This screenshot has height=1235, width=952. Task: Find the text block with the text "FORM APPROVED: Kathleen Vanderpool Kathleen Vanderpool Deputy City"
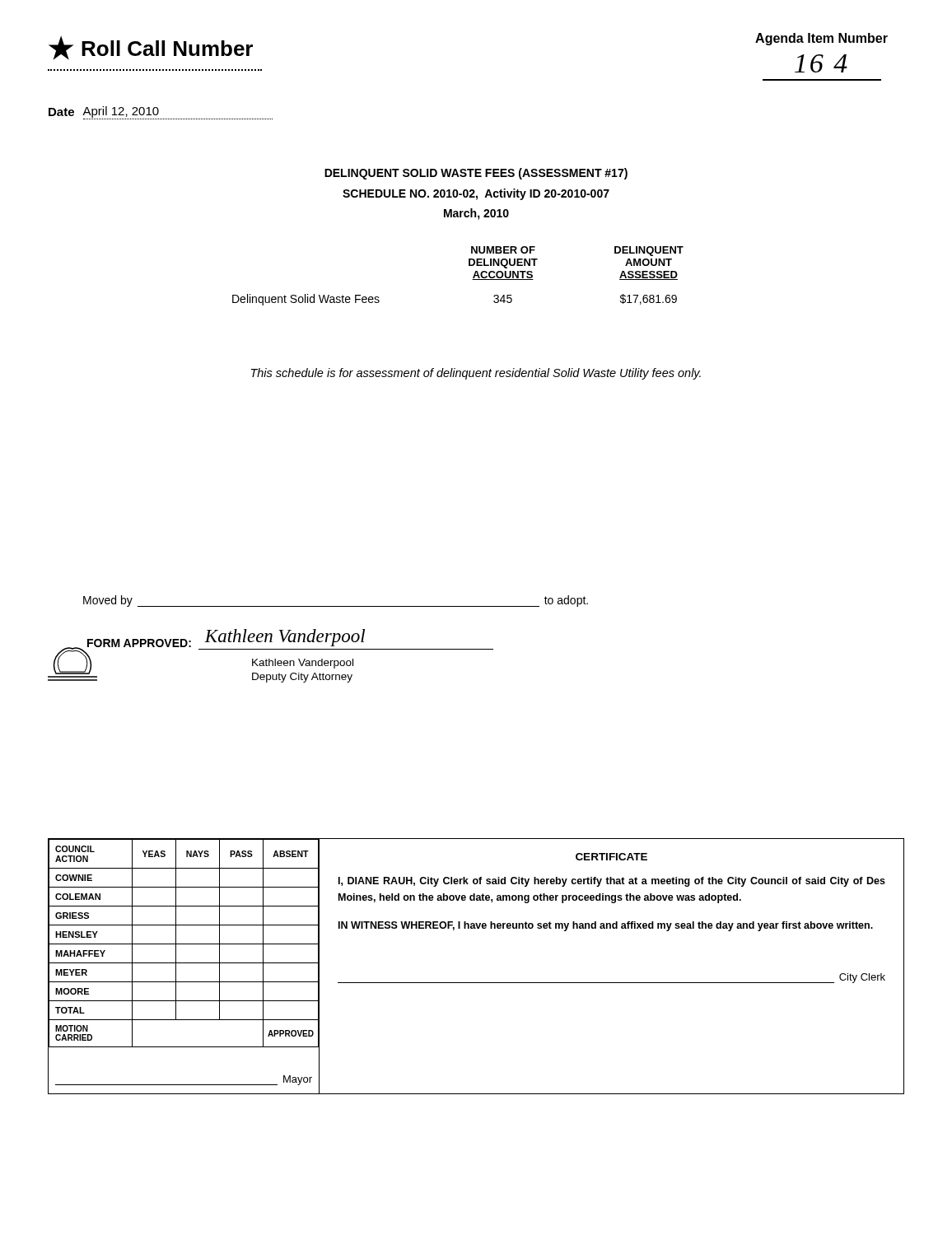290,659
